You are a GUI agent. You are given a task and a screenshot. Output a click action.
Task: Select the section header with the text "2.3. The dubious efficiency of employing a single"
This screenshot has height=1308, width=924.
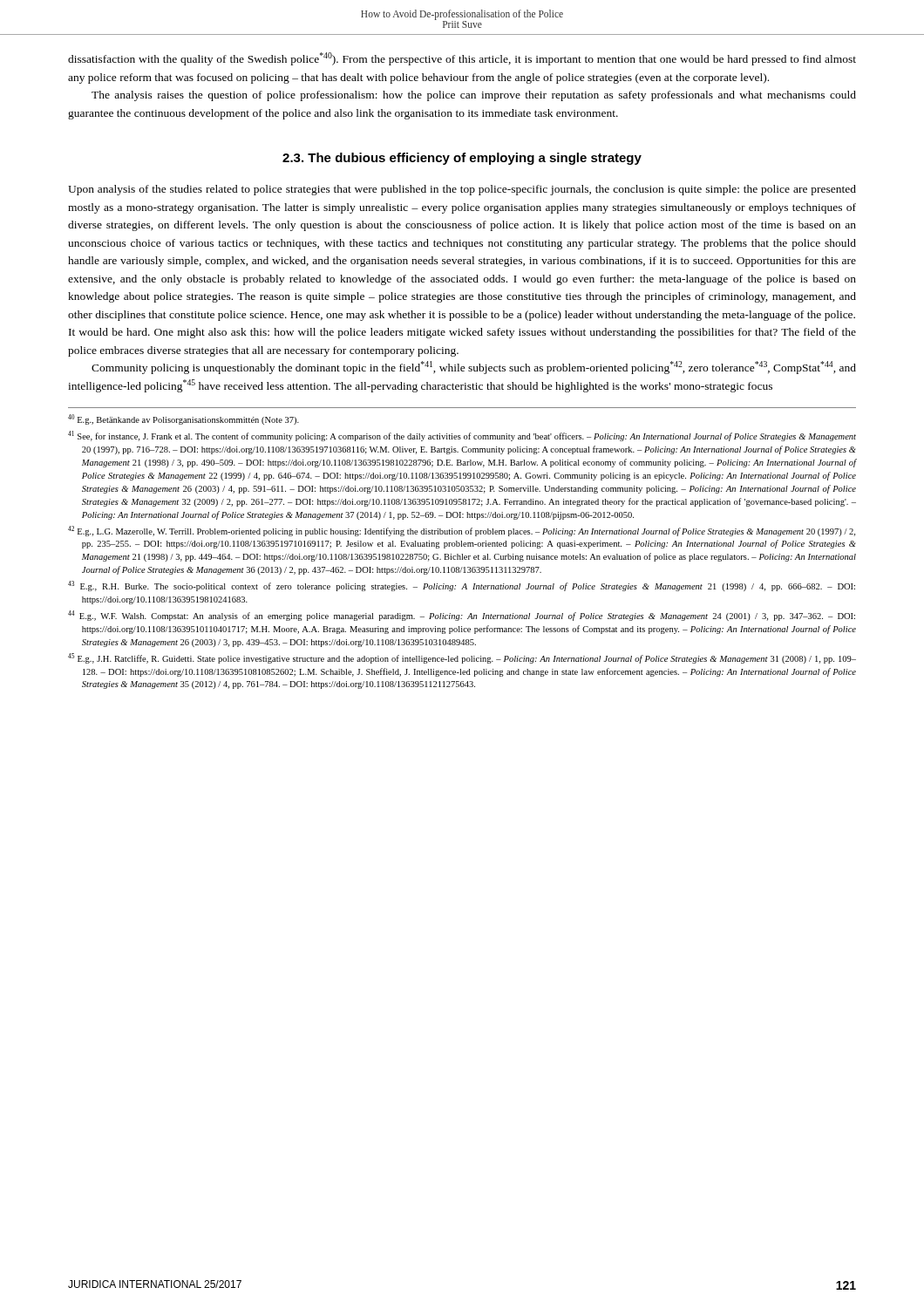click(462, 157)
